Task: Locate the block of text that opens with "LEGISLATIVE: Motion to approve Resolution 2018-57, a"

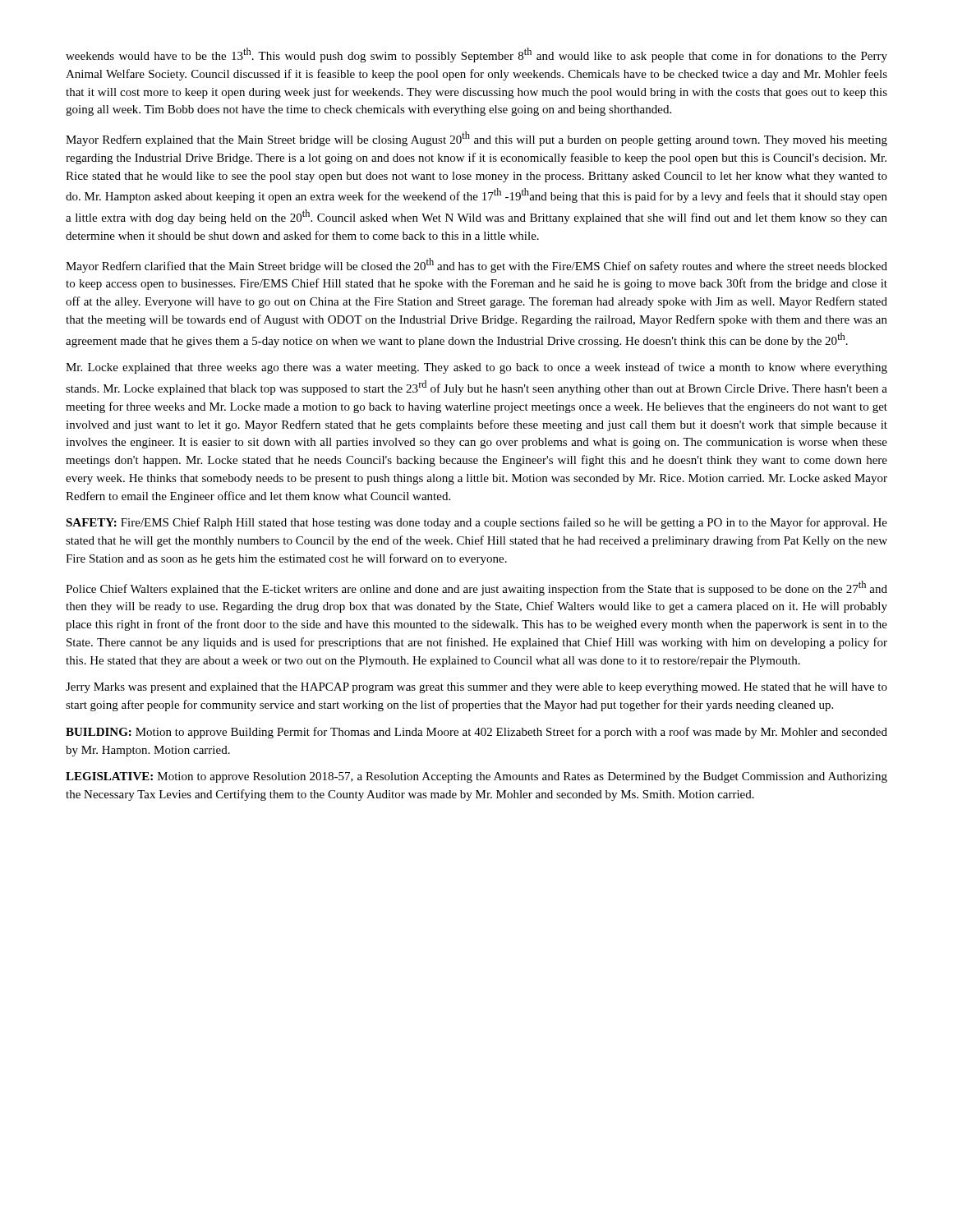Action: [x=476, y=785]
